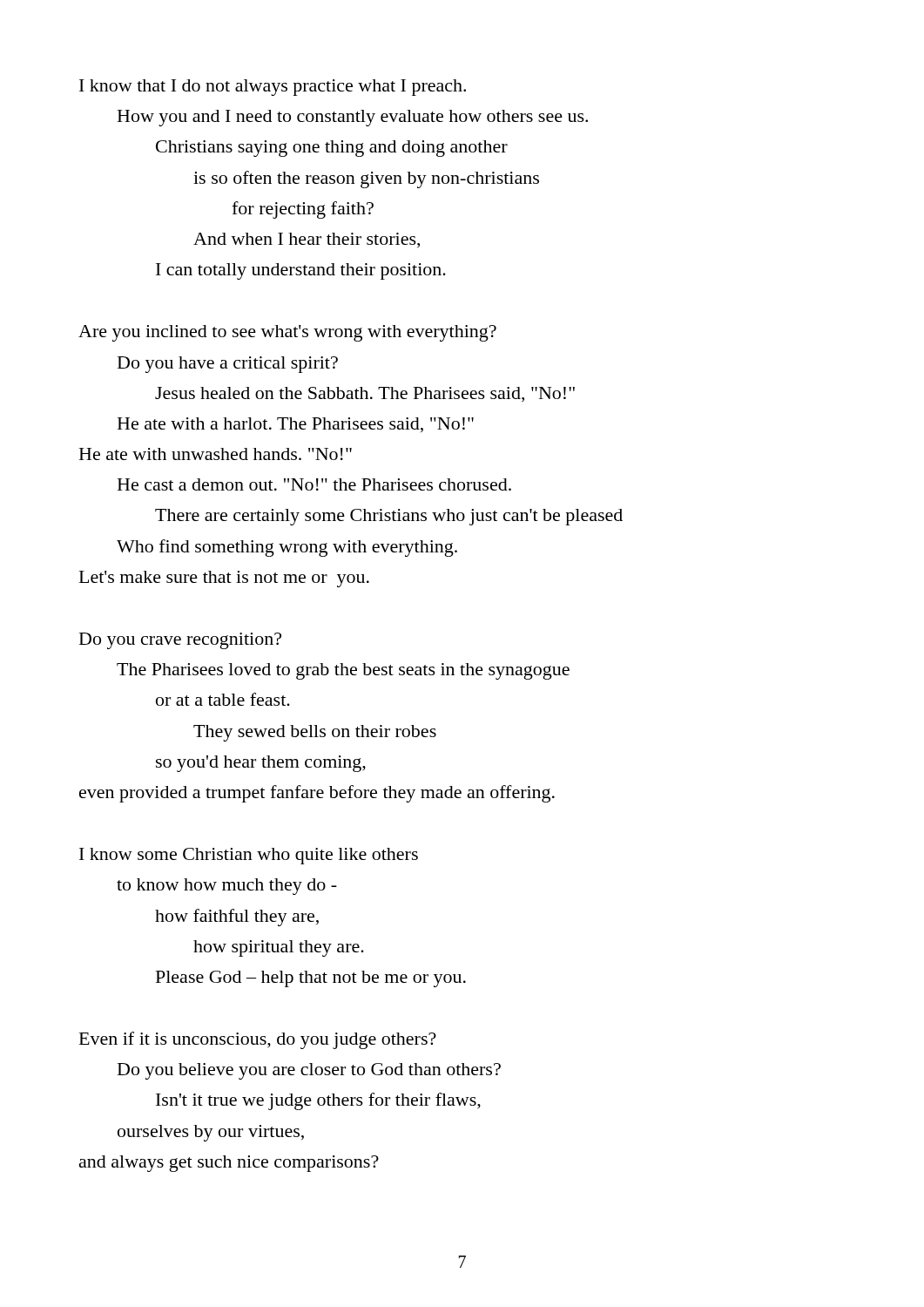Locate the text block starting "Even if it is unconscious,"
Screen dimensions: 1307x924
[x=462, y=1100]
